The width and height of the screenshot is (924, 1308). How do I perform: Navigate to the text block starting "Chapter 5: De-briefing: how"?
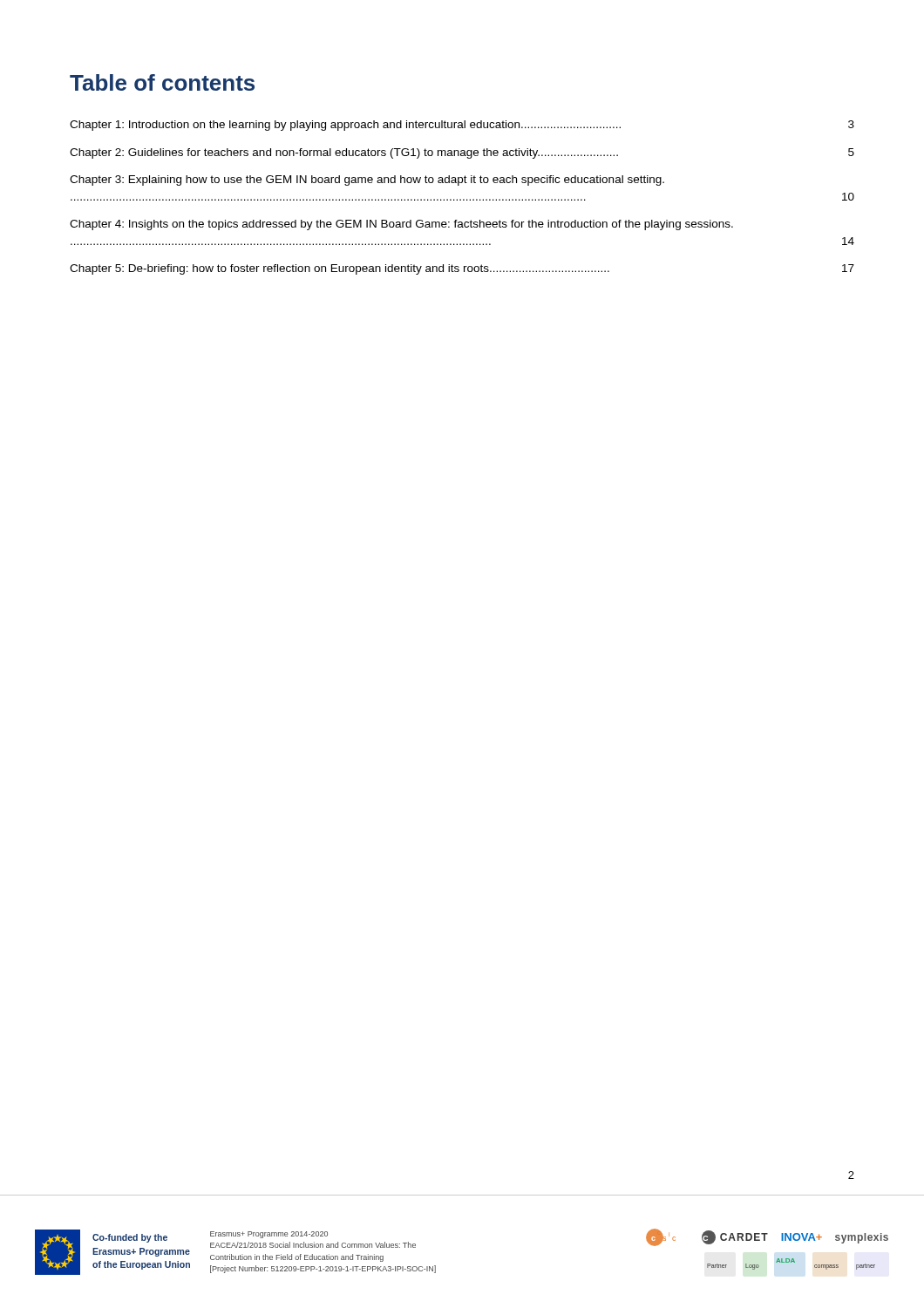(462, 269)
